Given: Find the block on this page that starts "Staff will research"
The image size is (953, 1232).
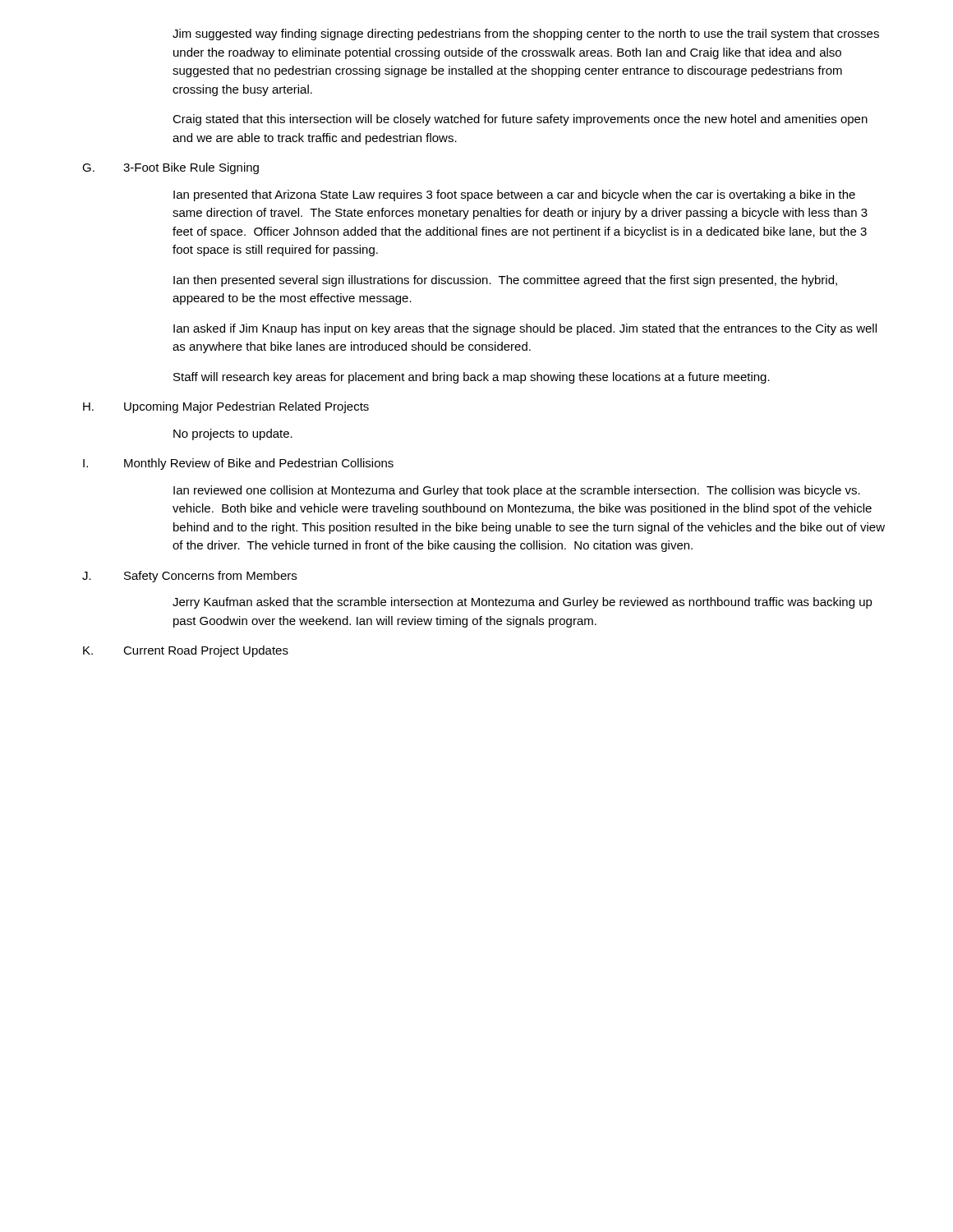Looking at the screenshot, I should pos(471,376).
